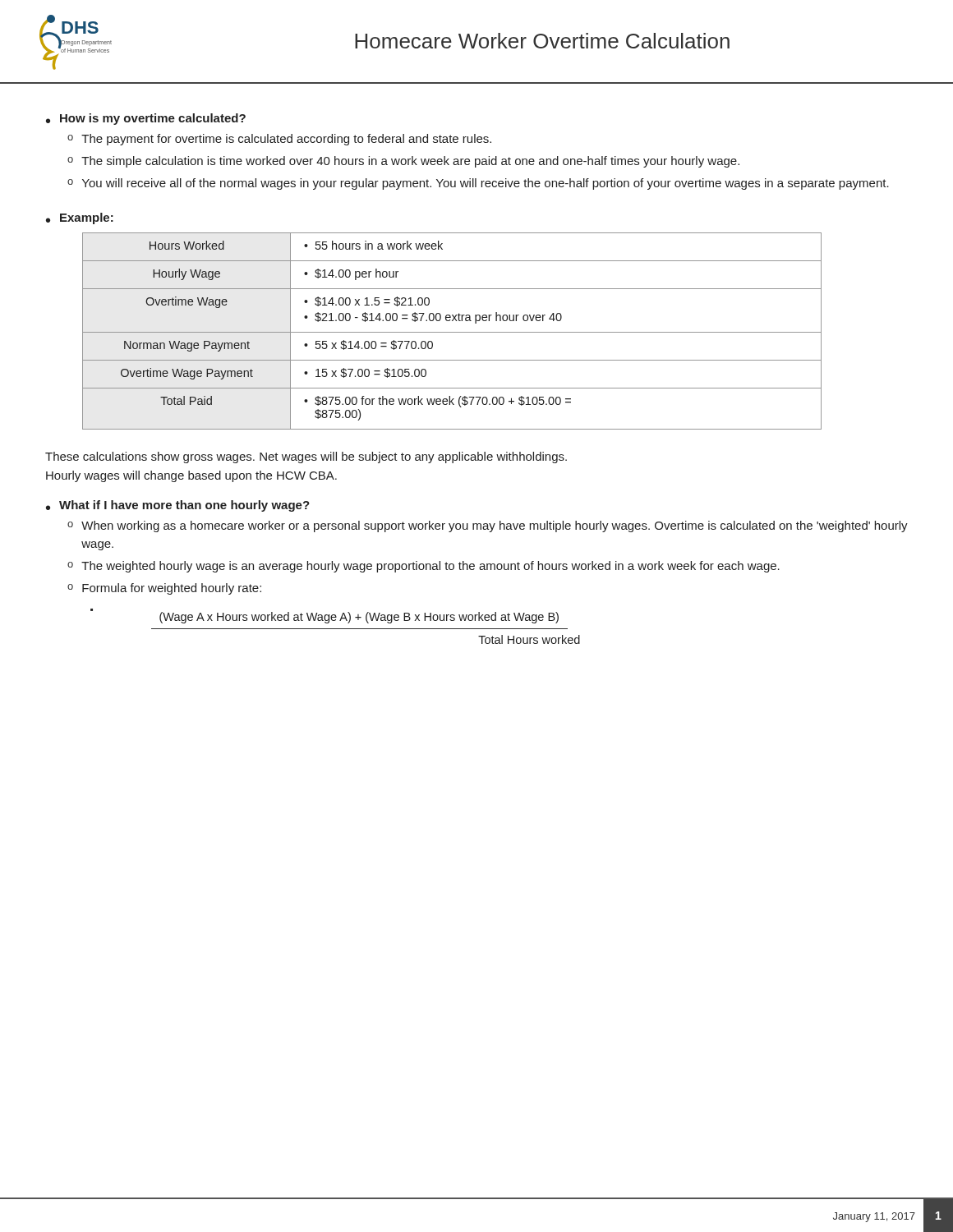Navigate to the passage starting "• What if I have more"
This screenshot has width=953, height=1232.
(476, 578)
